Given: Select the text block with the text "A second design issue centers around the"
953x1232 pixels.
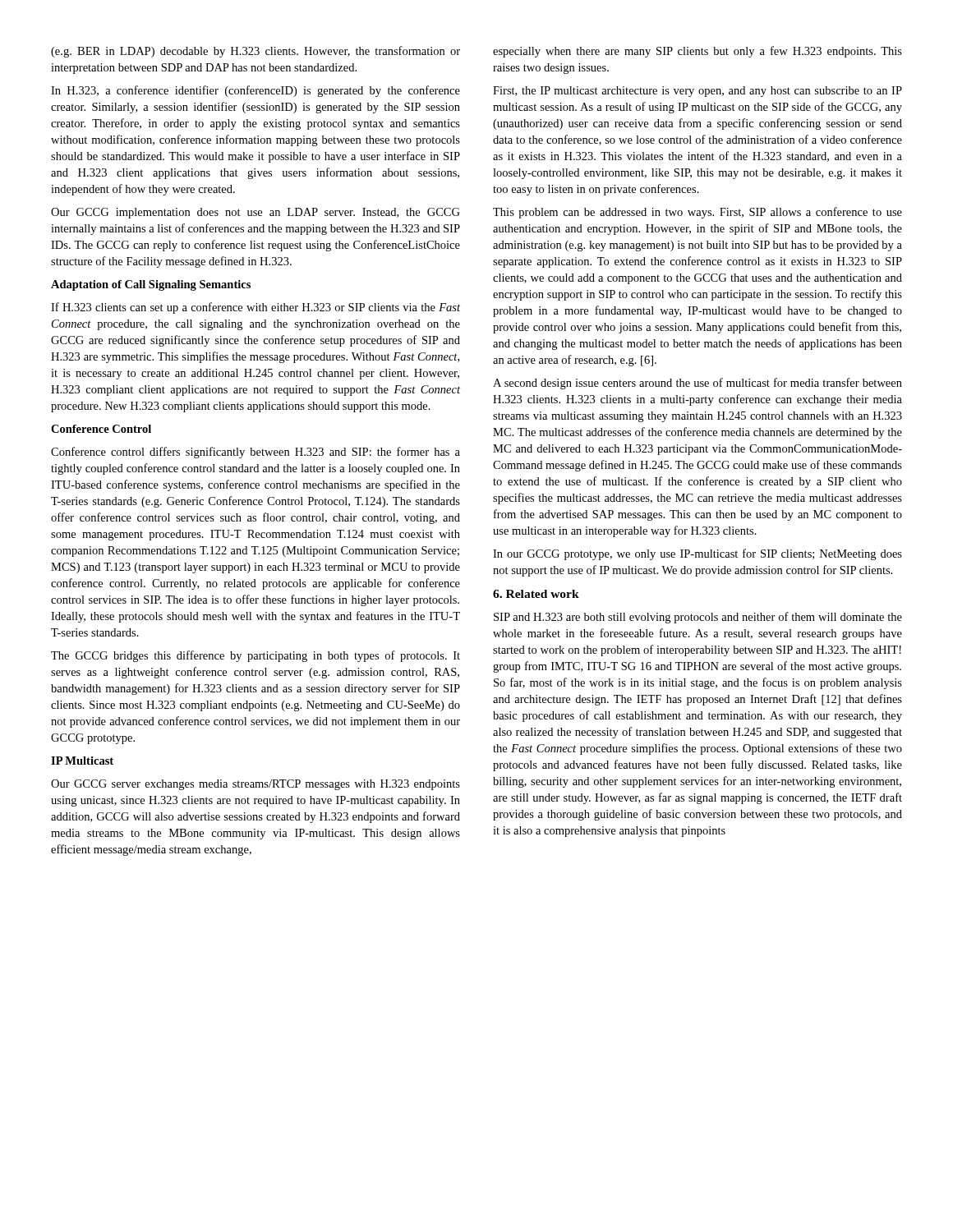Looking at the screenshot, I should pos(698,457).
